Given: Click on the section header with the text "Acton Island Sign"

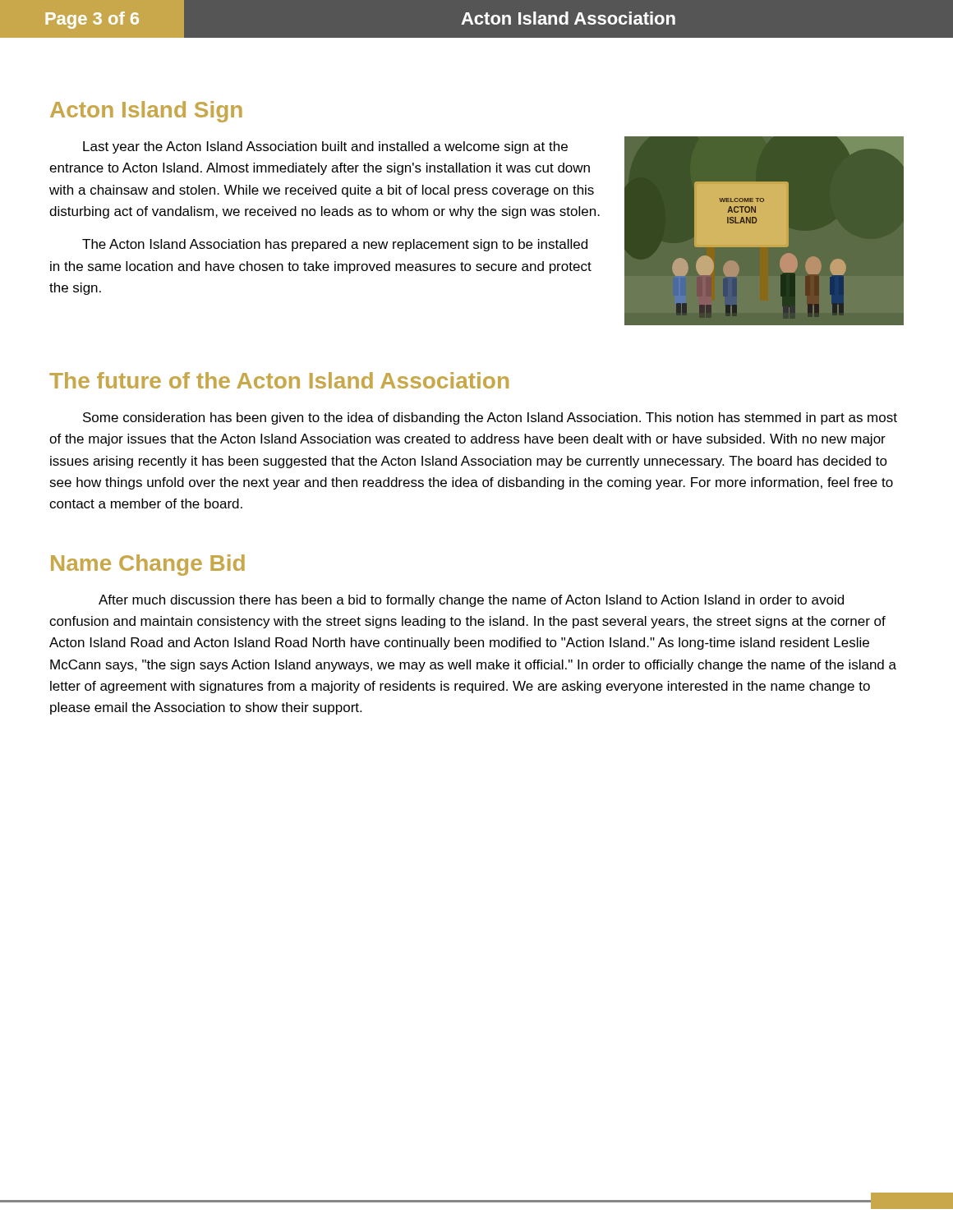Looking at the screenshot, I should [x=146, y=110].
